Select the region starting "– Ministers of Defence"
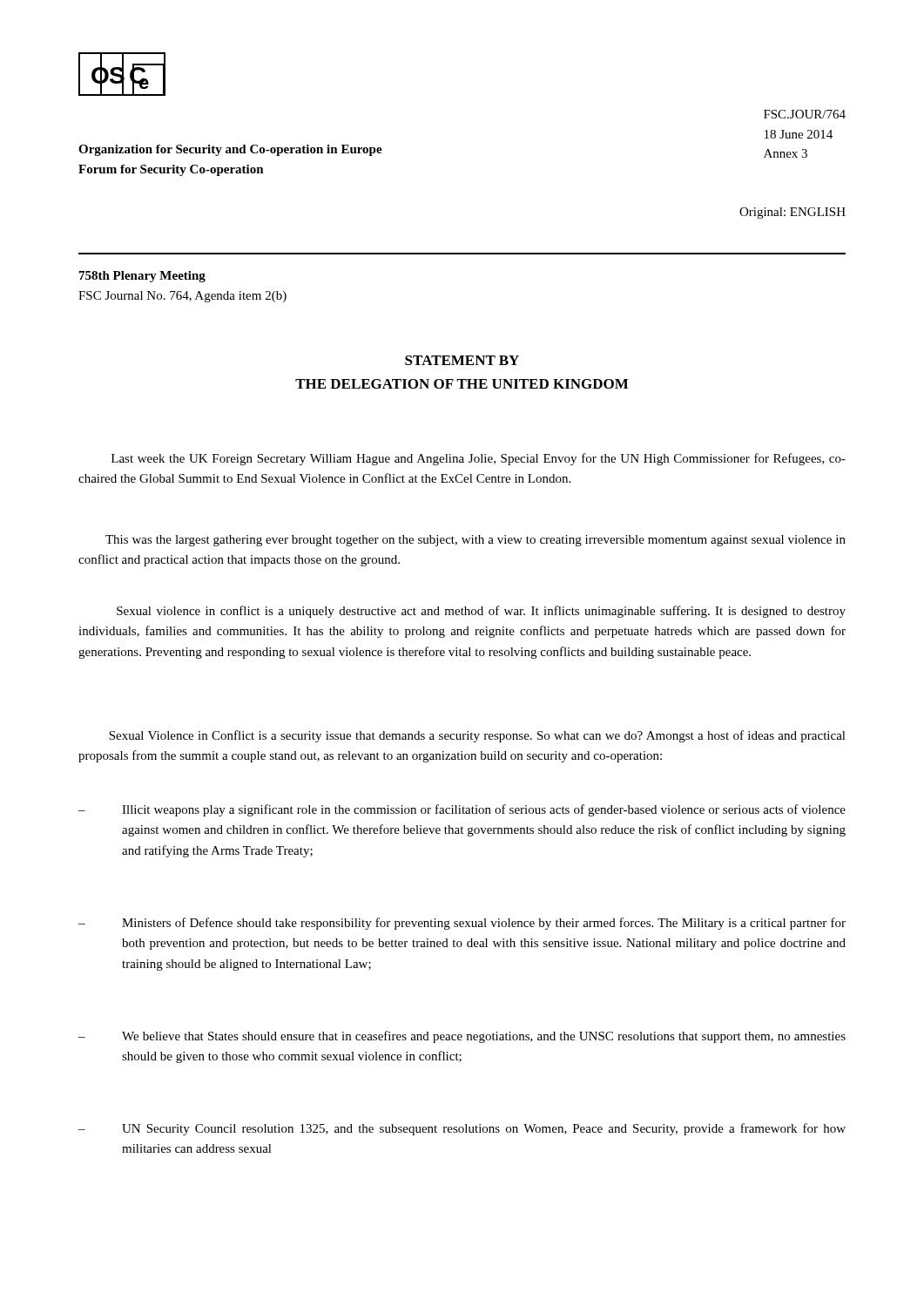 point(462,944)
